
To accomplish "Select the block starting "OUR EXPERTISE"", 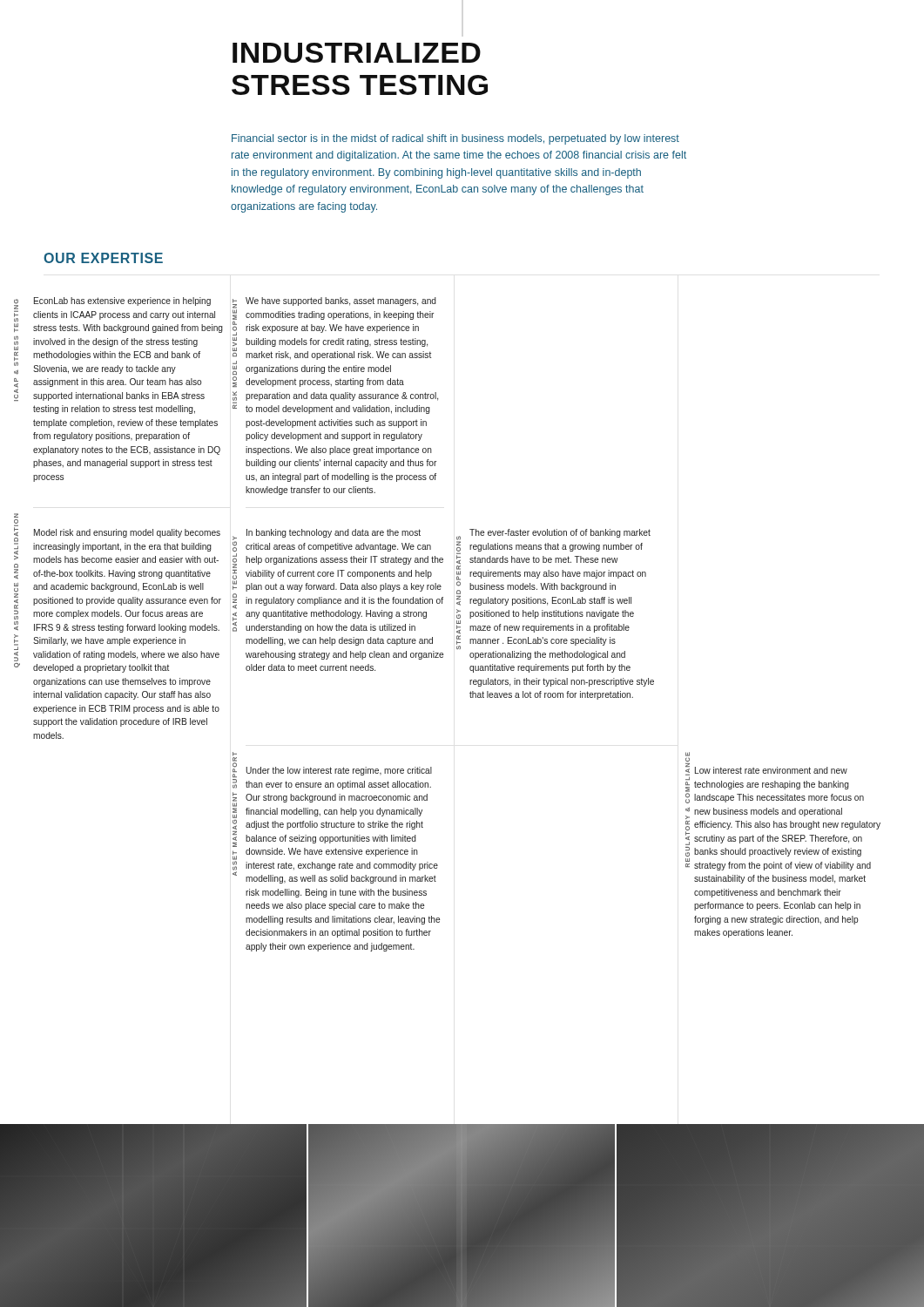I will coord(104,258).
